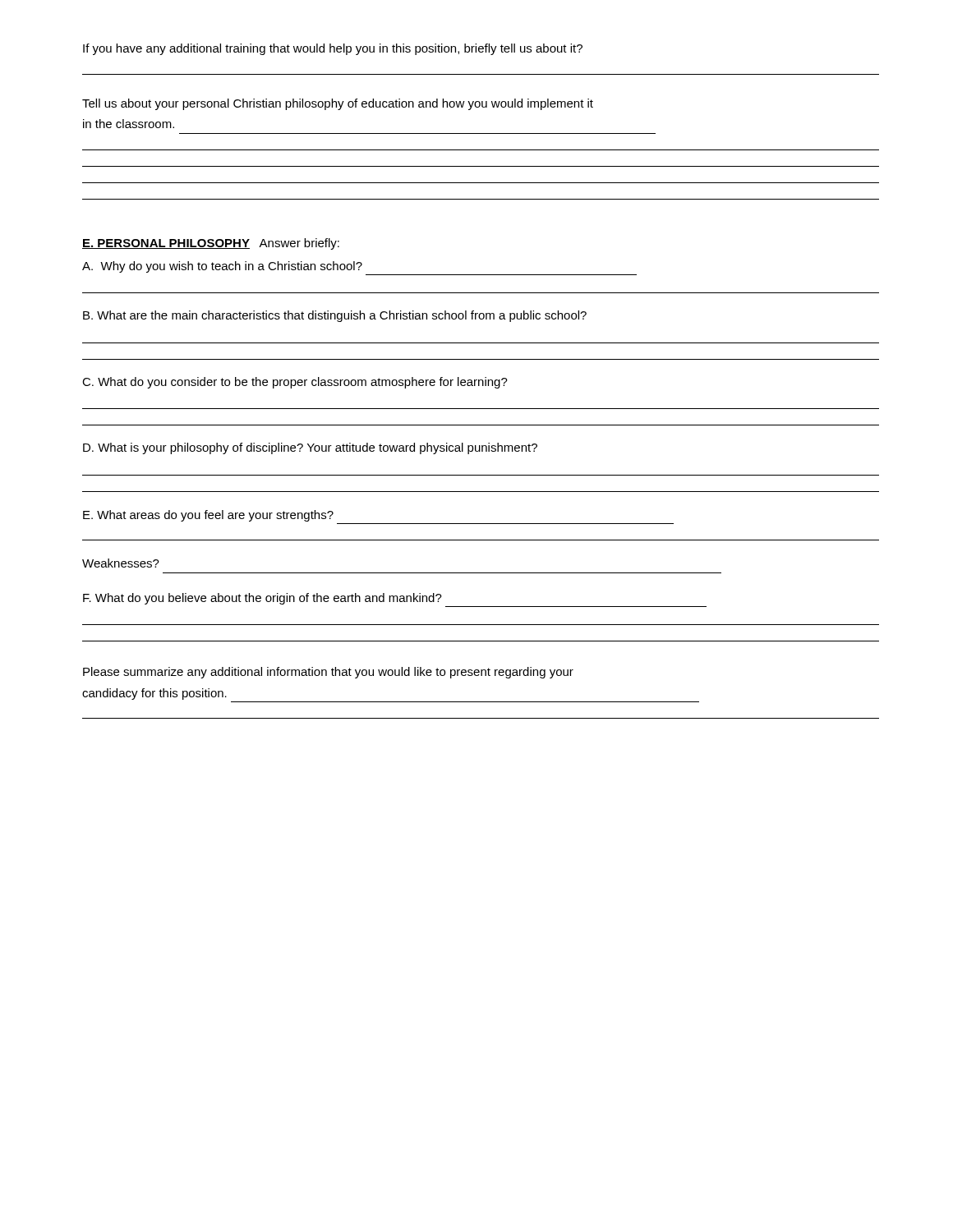Viewport: 953px width, 1232px height.
Task: Click on the text starting "A. Why do you wish to teach in"
Action: (360, 265)
